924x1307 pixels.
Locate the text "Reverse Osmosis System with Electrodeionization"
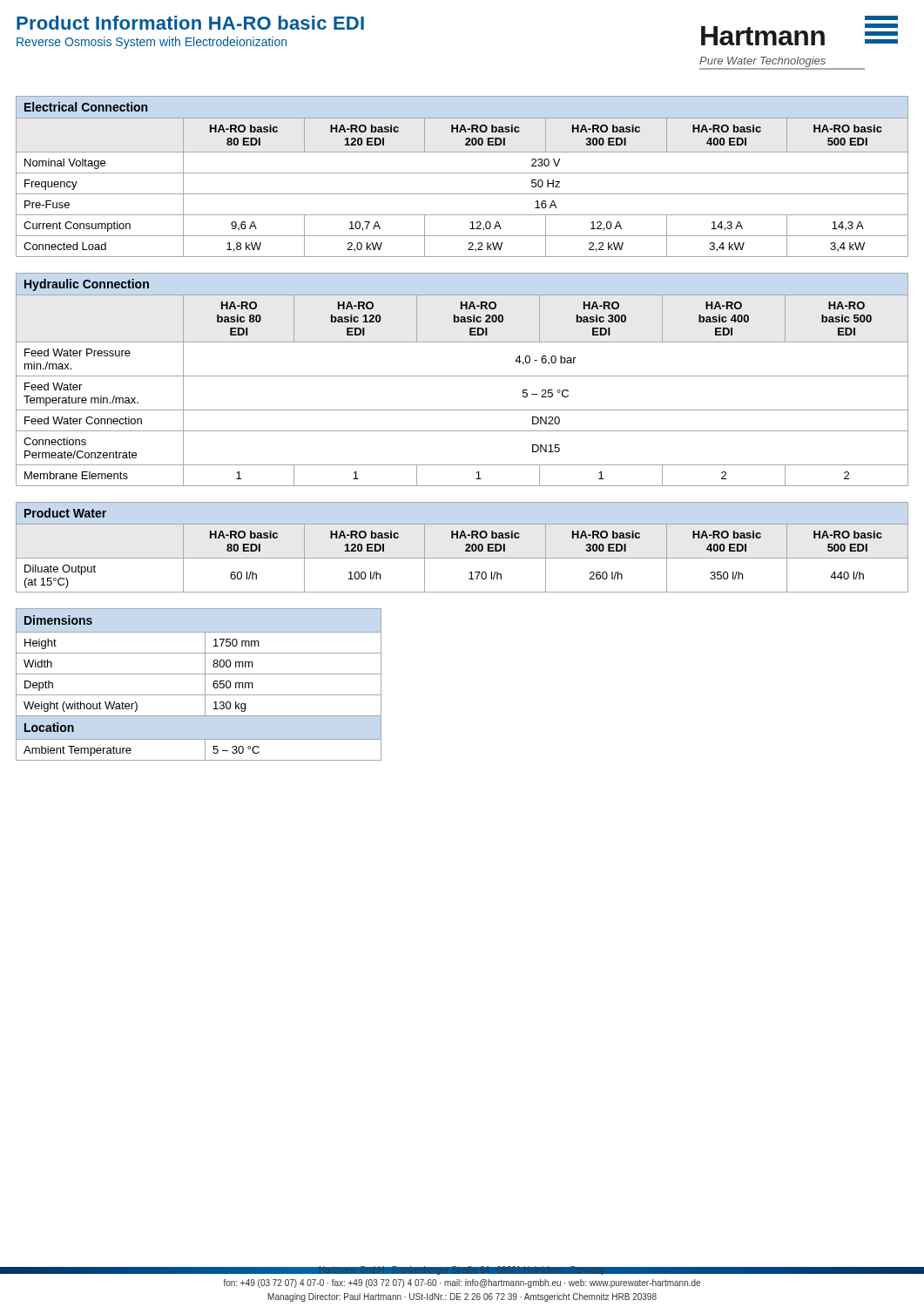152,42
